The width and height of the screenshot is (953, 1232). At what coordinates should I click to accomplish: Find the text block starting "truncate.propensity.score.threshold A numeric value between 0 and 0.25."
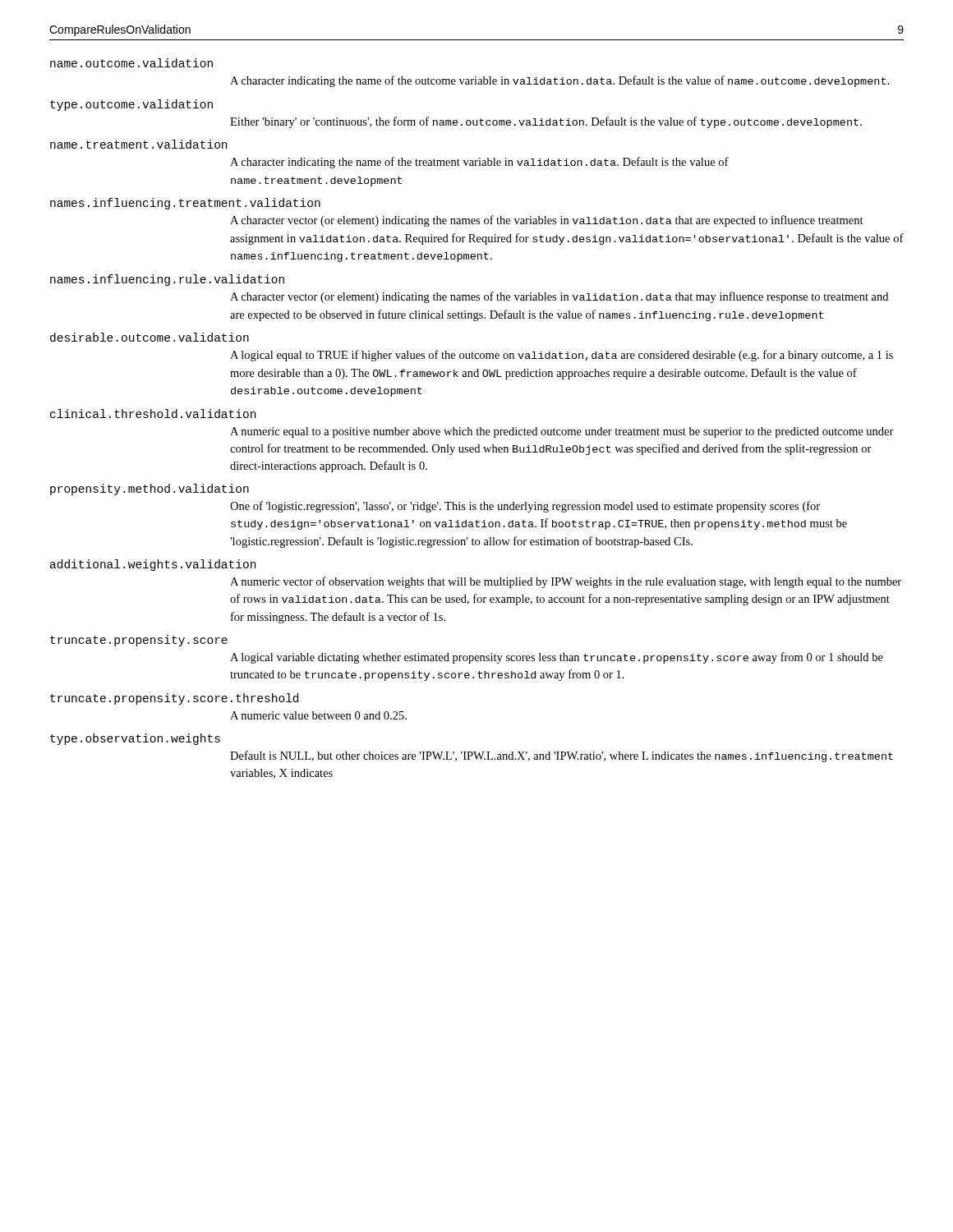174,699
